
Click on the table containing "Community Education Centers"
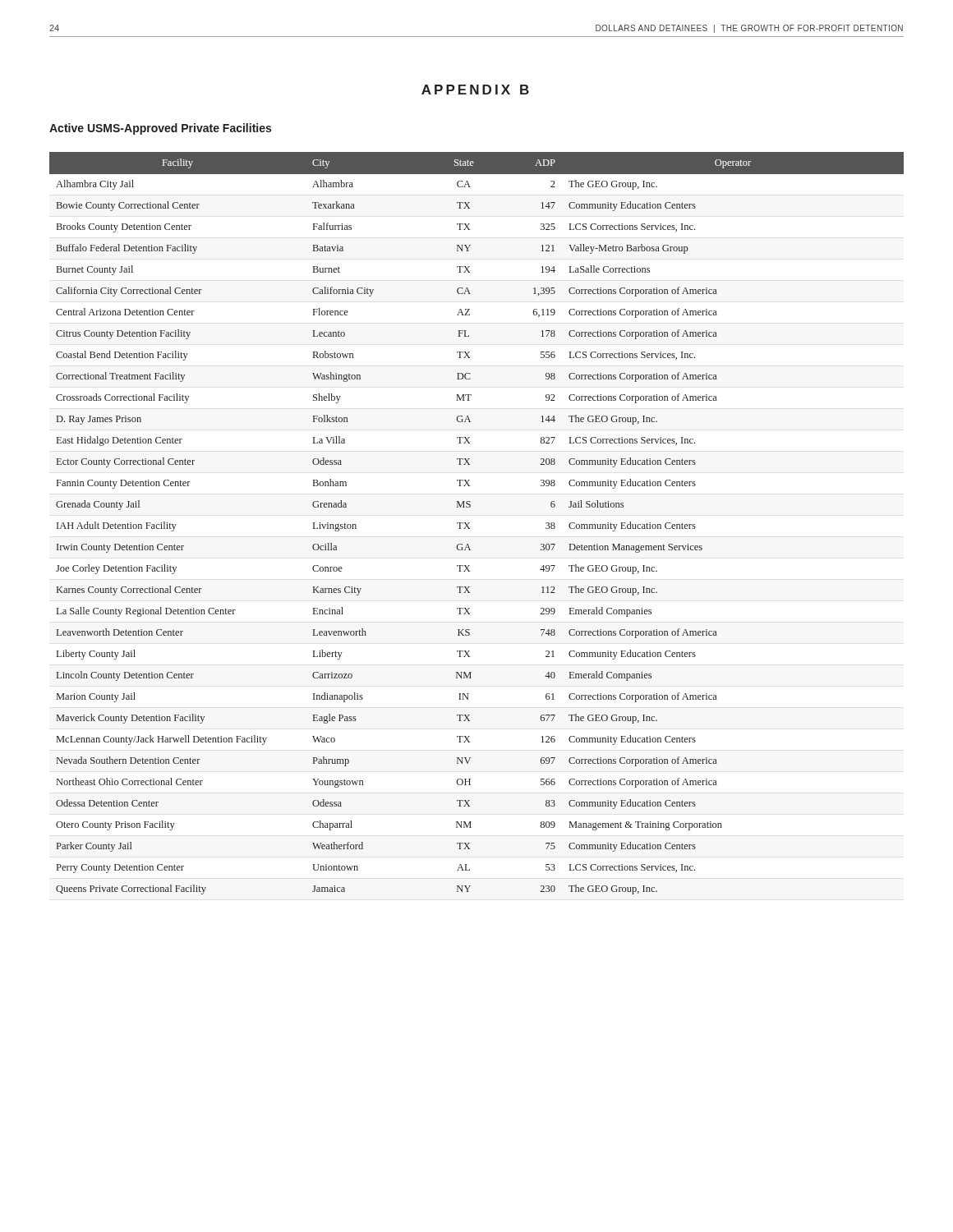(476, 526)
